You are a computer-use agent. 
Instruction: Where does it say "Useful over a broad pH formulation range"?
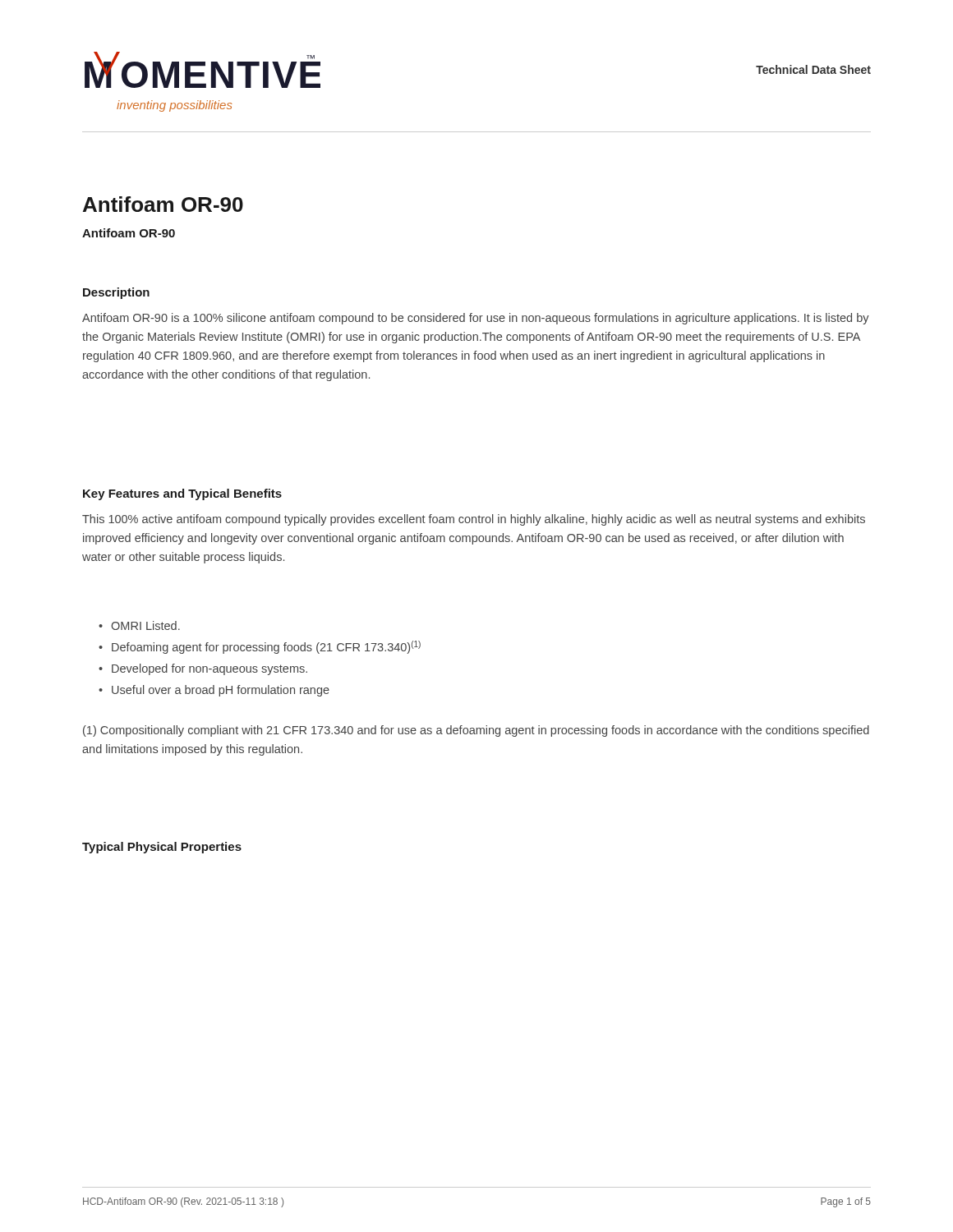(x=220, y=690)
